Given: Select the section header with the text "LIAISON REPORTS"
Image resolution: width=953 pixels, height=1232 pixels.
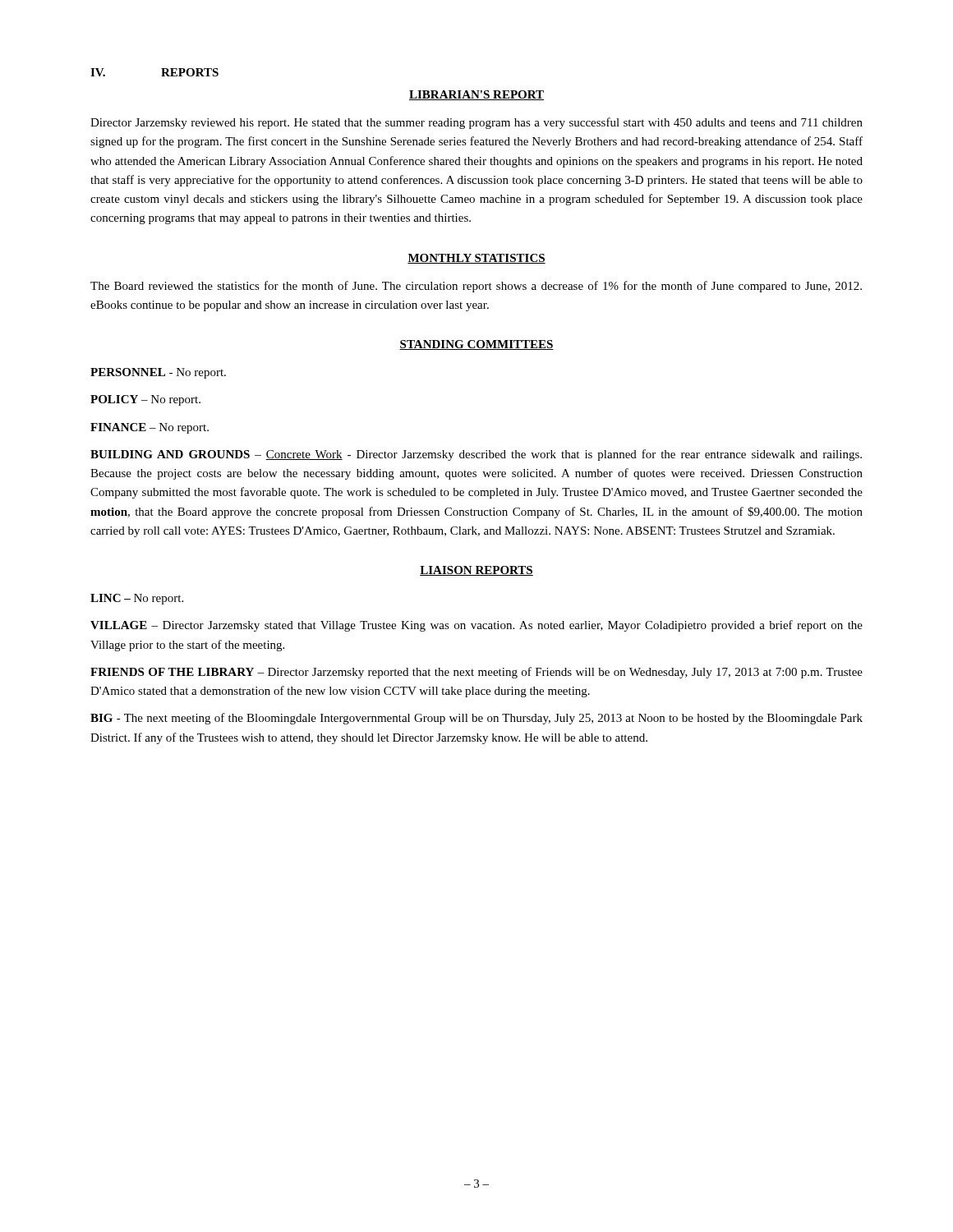Looking at the screenshot, I should click(x=476, y=570).
